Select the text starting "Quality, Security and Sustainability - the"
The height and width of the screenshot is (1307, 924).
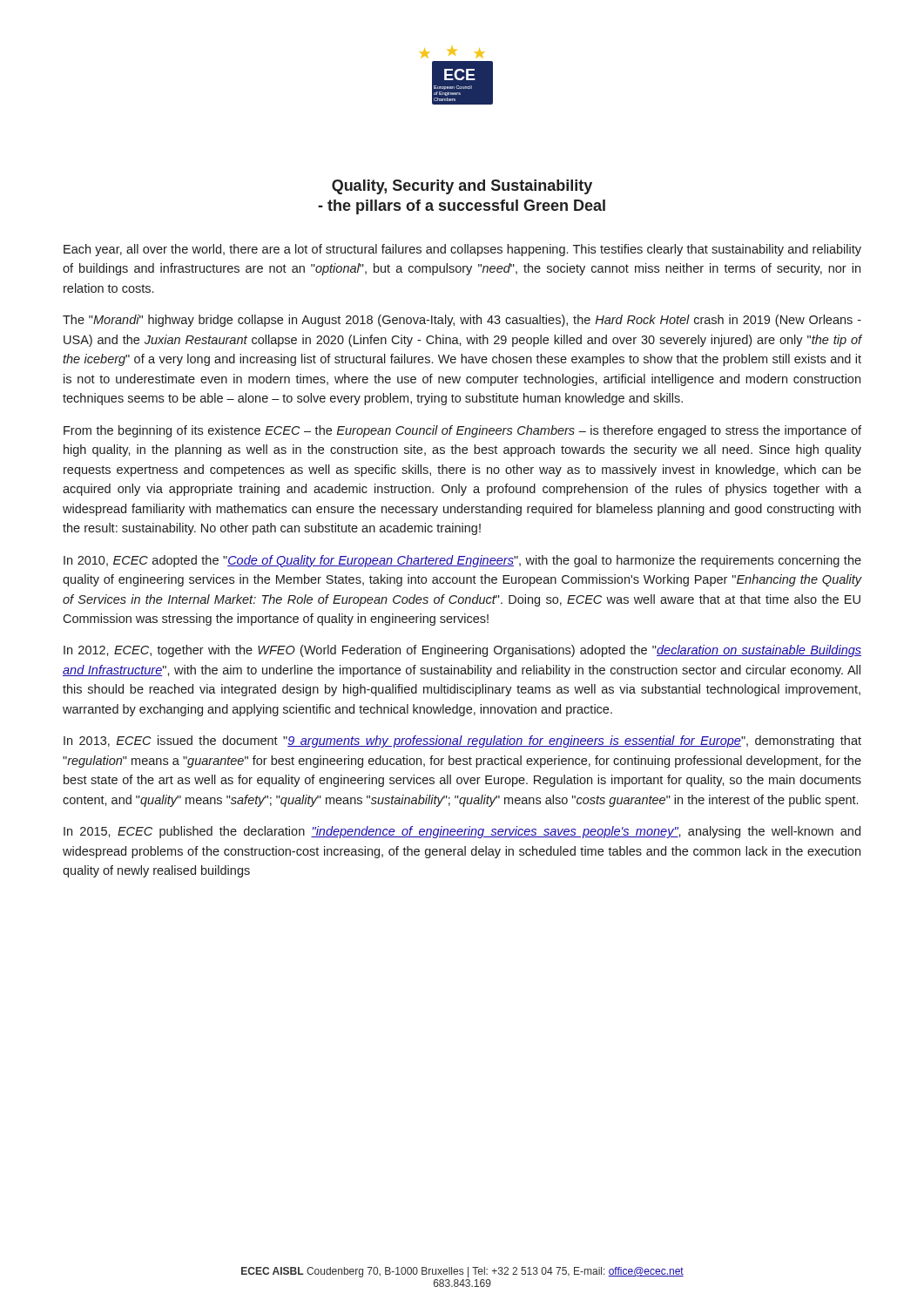(462, 196)
